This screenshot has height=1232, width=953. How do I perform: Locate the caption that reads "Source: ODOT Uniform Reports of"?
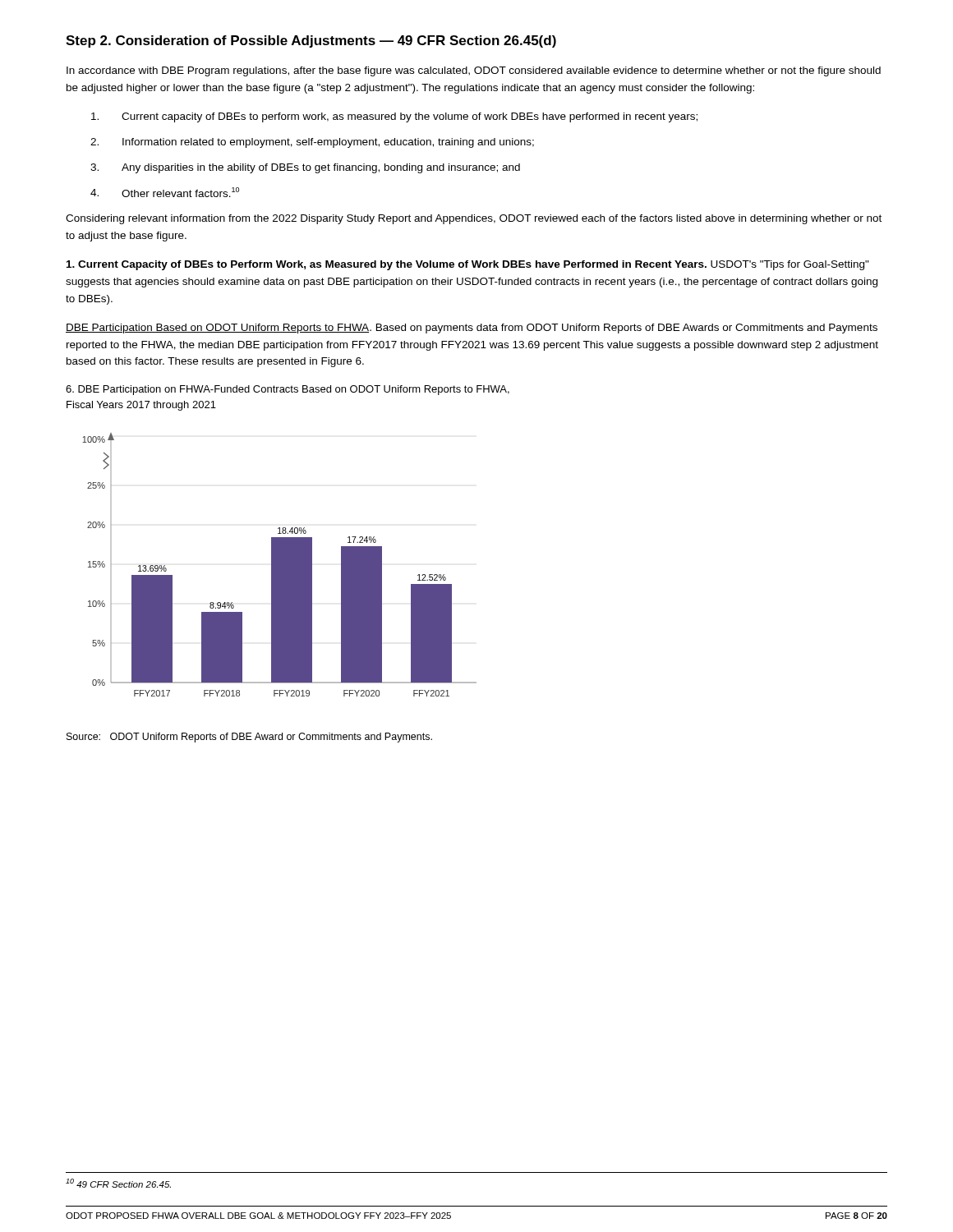pyautogui.click(x=249, y=737)
